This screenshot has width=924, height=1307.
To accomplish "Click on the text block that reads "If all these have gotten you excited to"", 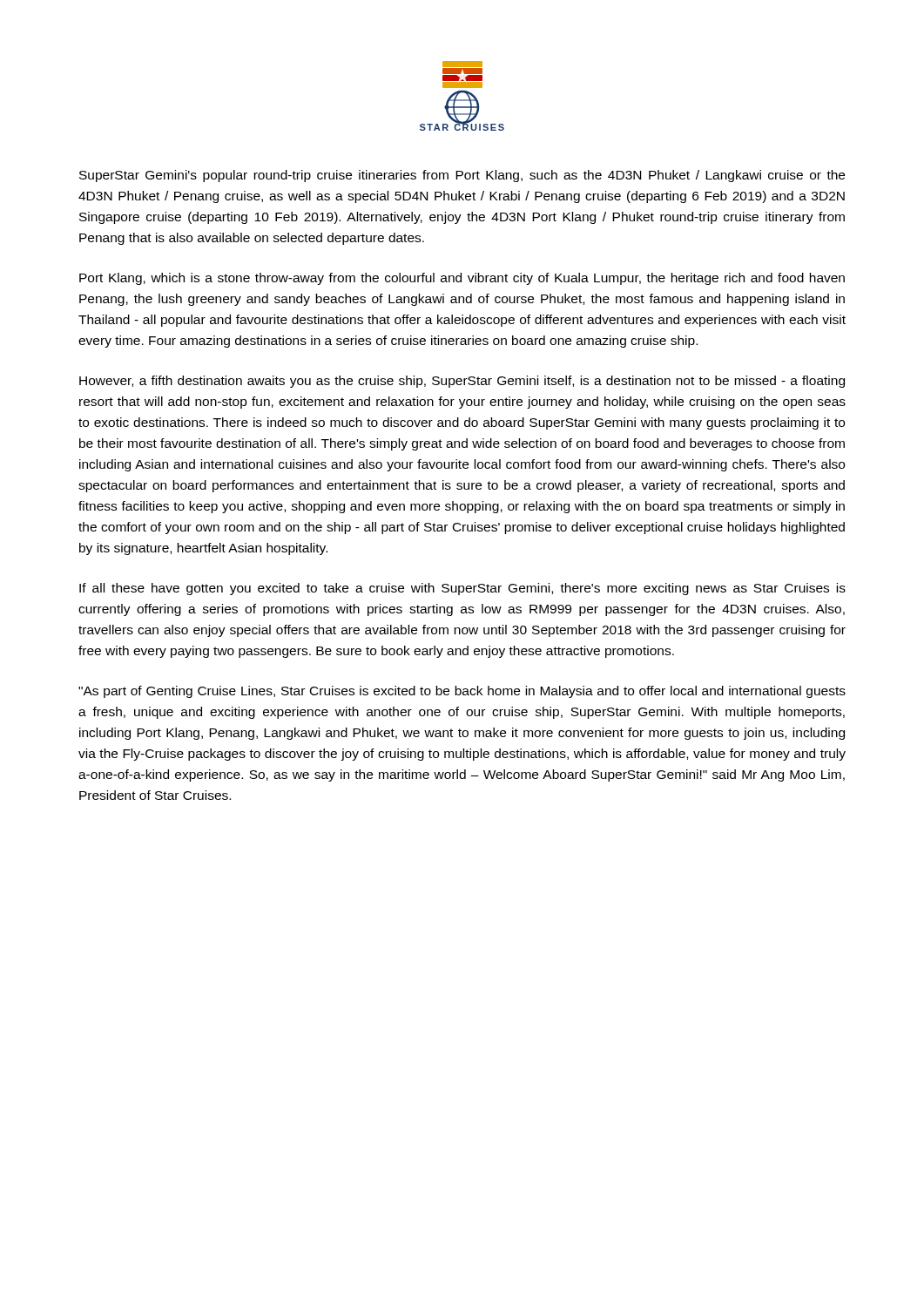I will [x=462, y=619].
